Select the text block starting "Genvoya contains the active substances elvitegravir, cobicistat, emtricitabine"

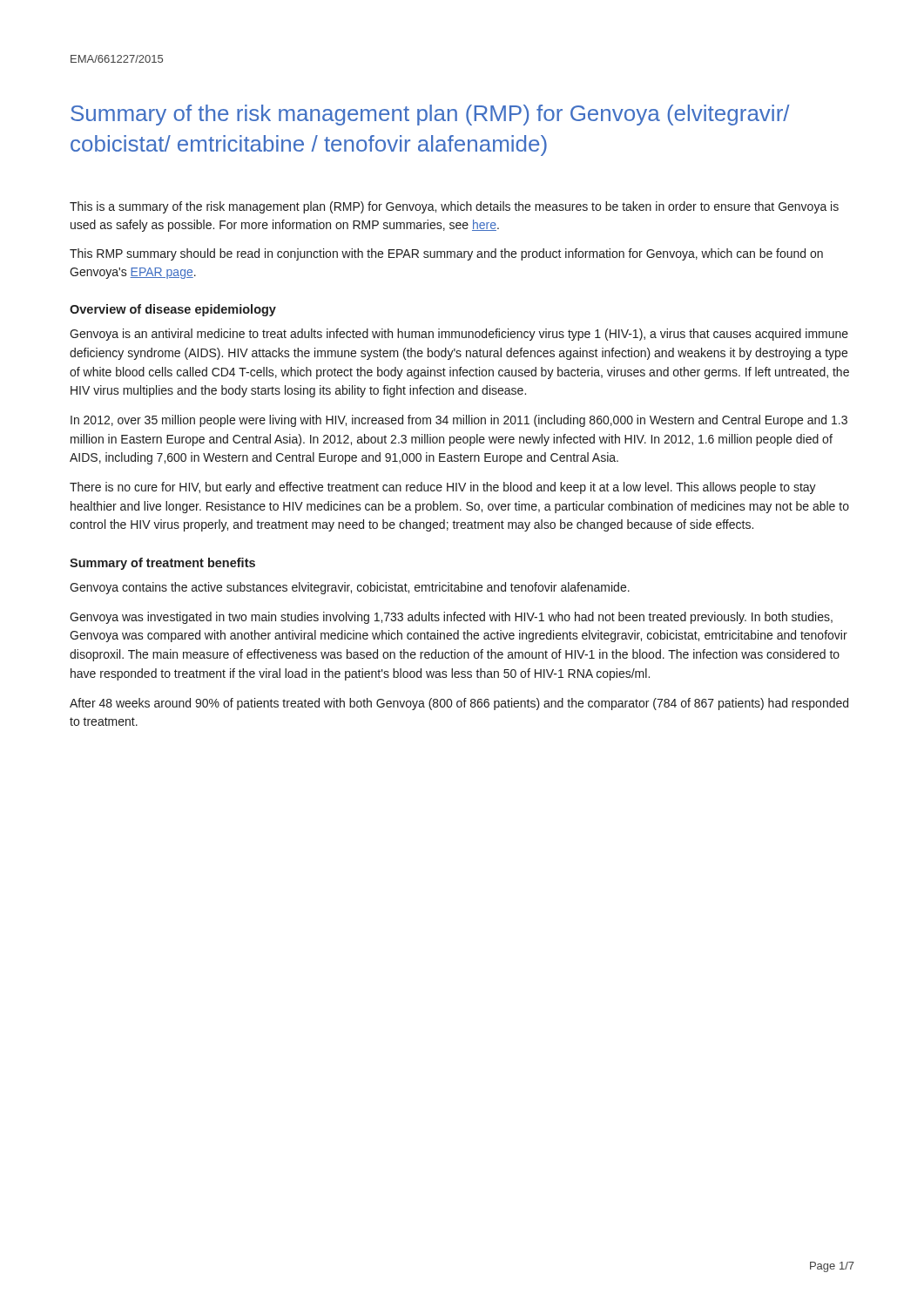[x=350, y=587]
